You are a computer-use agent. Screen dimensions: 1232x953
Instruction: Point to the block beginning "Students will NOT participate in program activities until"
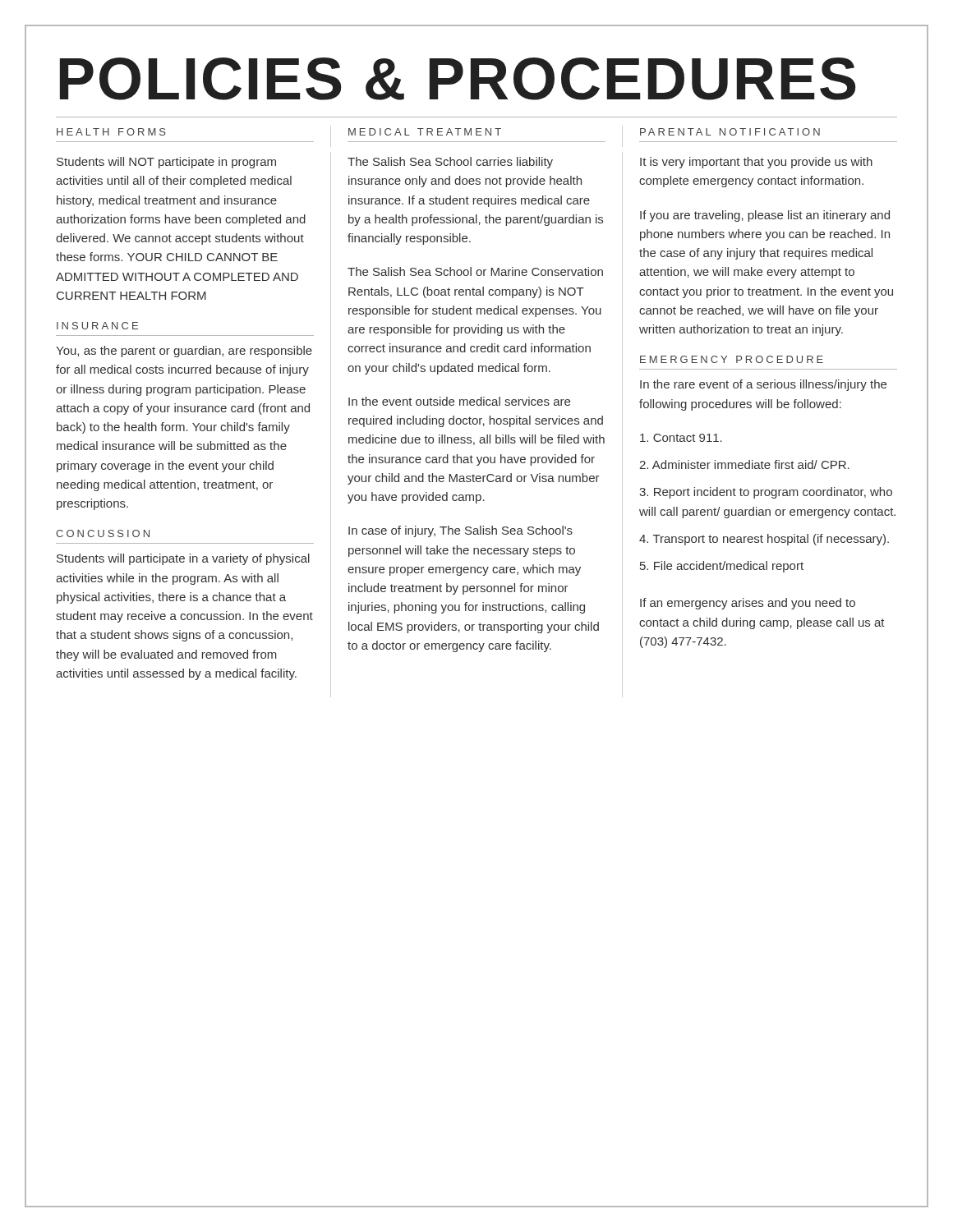[x=181, y=228]
